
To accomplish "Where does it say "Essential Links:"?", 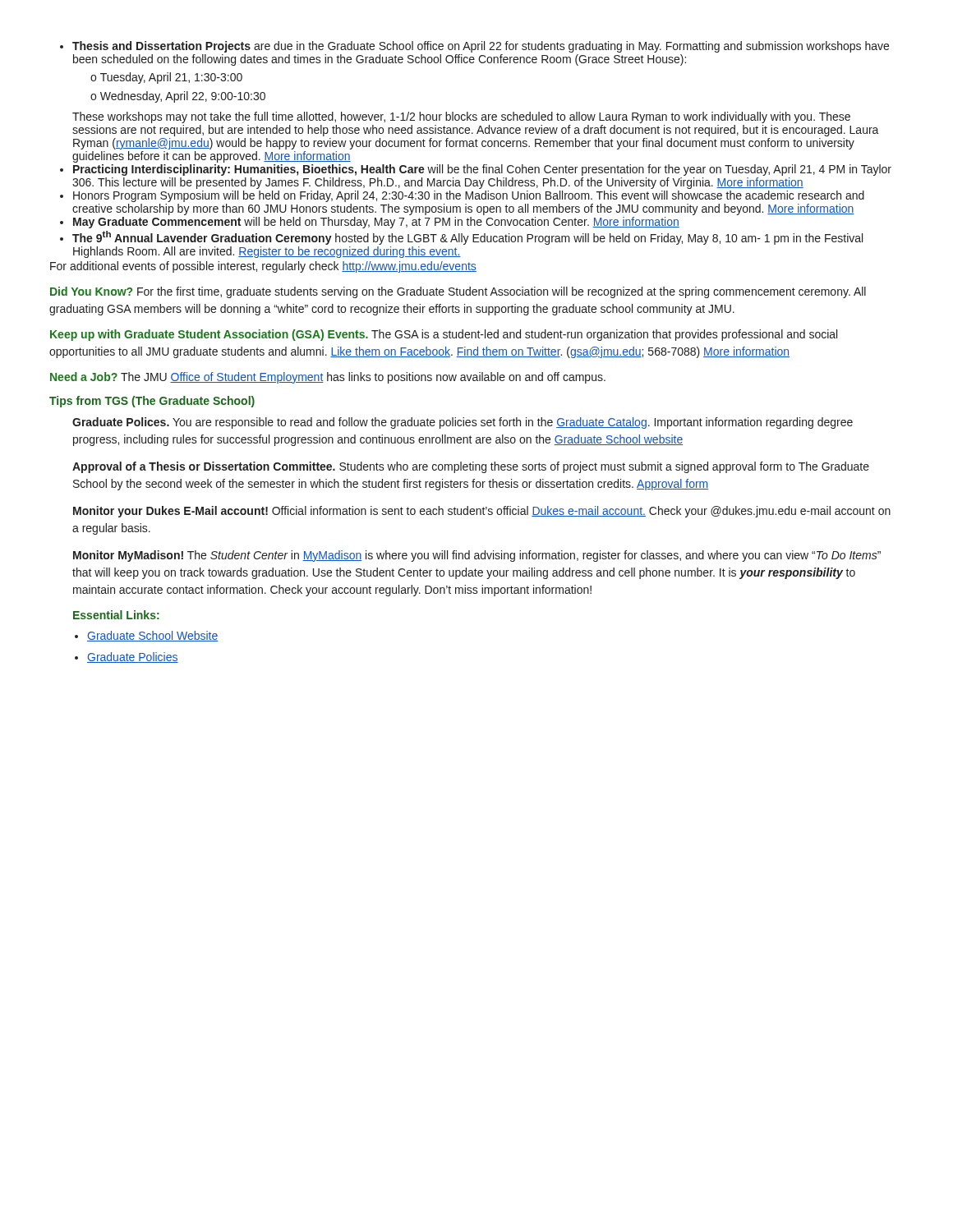I will pos(116,615).
